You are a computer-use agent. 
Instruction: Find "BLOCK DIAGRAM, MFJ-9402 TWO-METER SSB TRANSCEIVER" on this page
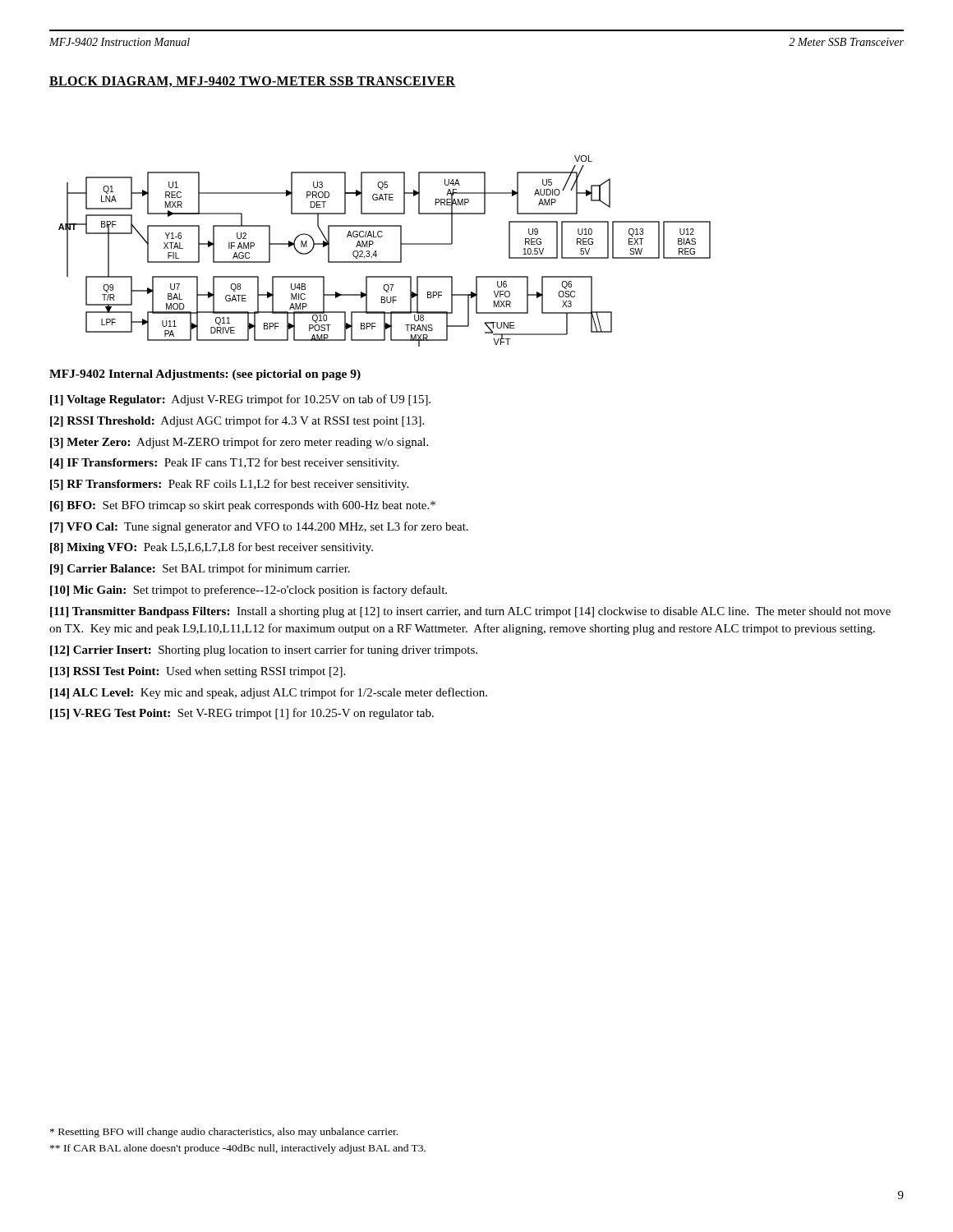[x=252, y=81]
